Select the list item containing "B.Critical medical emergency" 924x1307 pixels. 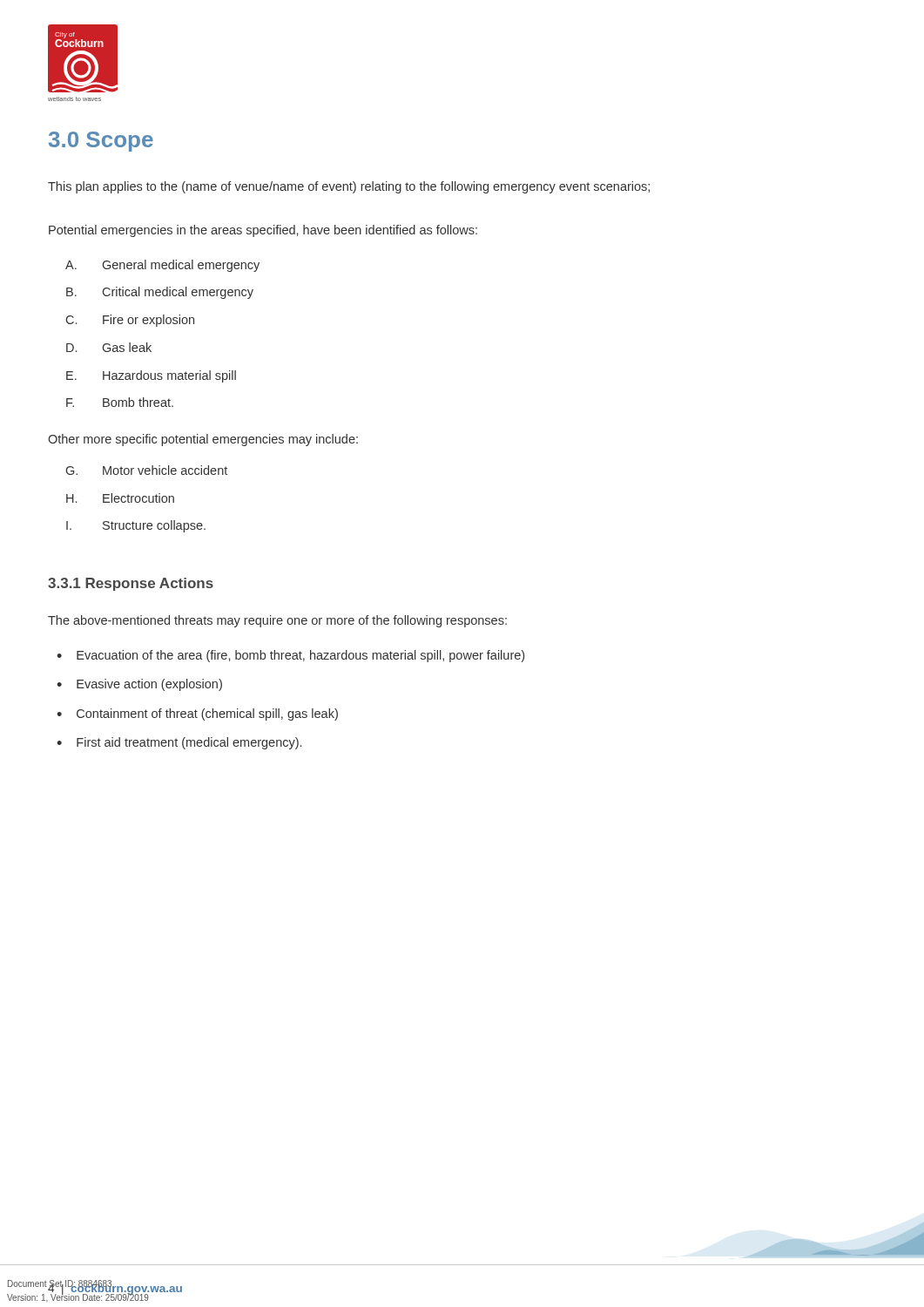point(159,293)
